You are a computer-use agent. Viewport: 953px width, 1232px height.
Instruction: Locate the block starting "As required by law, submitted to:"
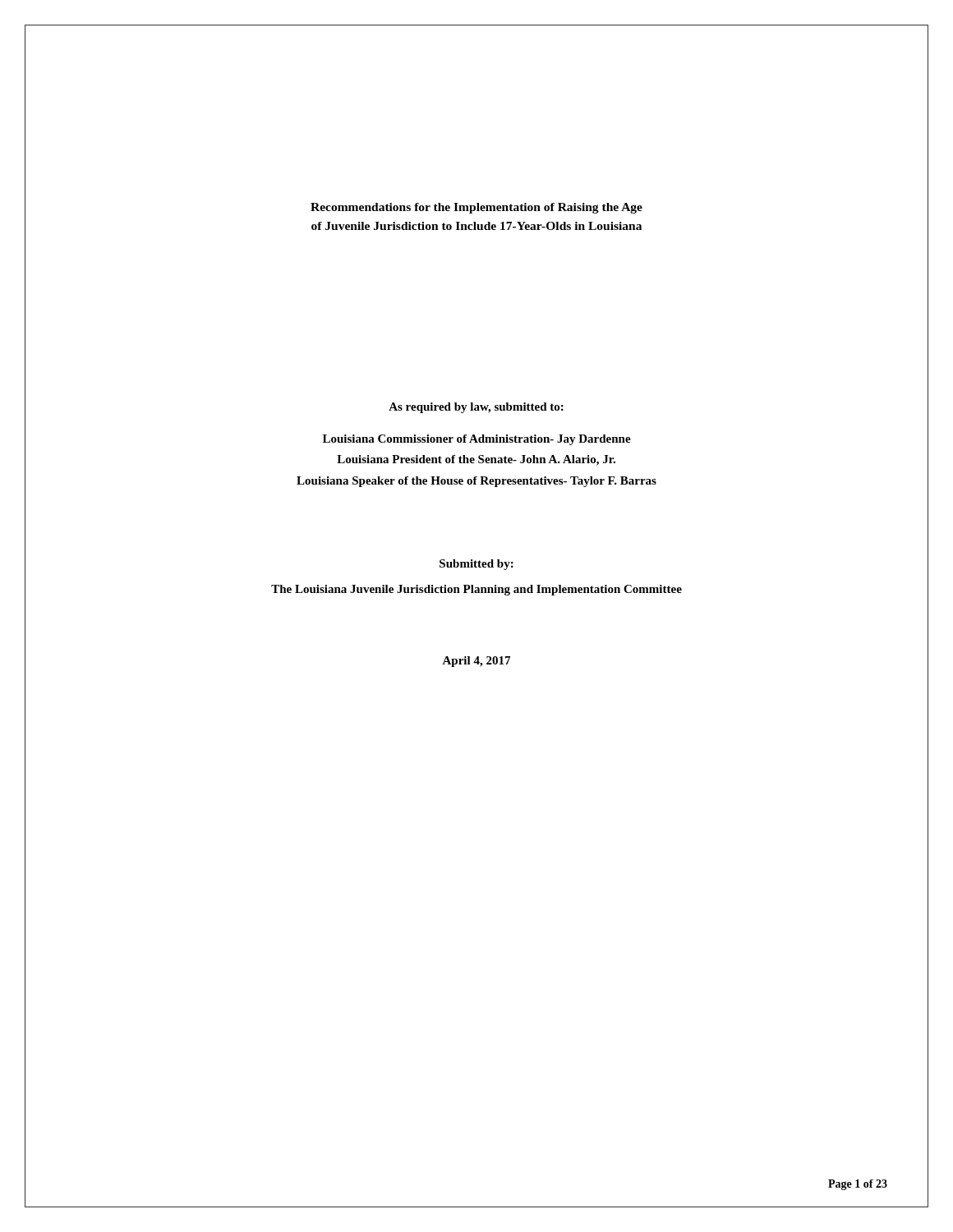click(x=476, y=406)
